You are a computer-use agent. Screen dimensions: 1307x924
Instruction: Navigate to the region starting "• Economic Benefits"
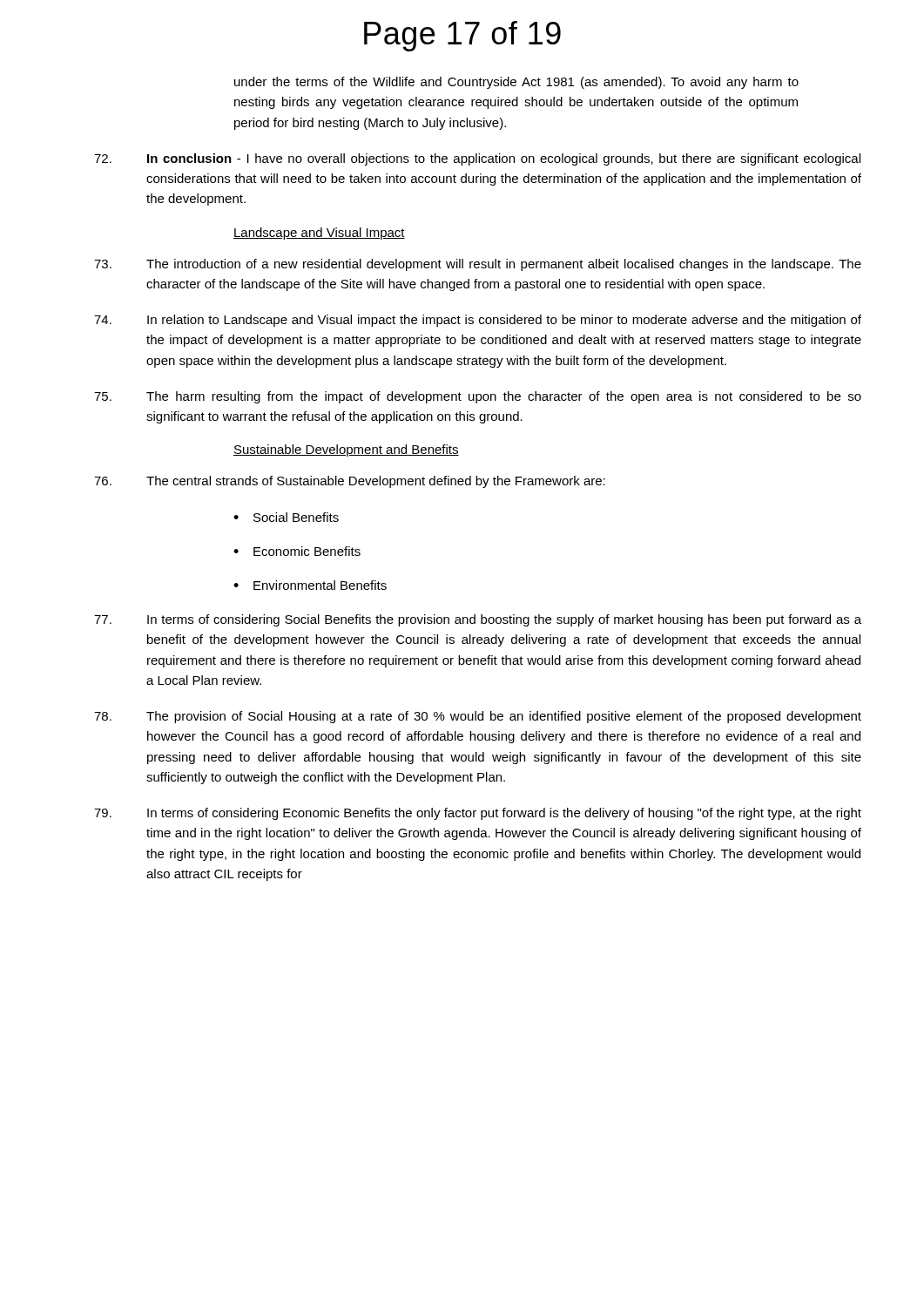(x=297, y=551)
